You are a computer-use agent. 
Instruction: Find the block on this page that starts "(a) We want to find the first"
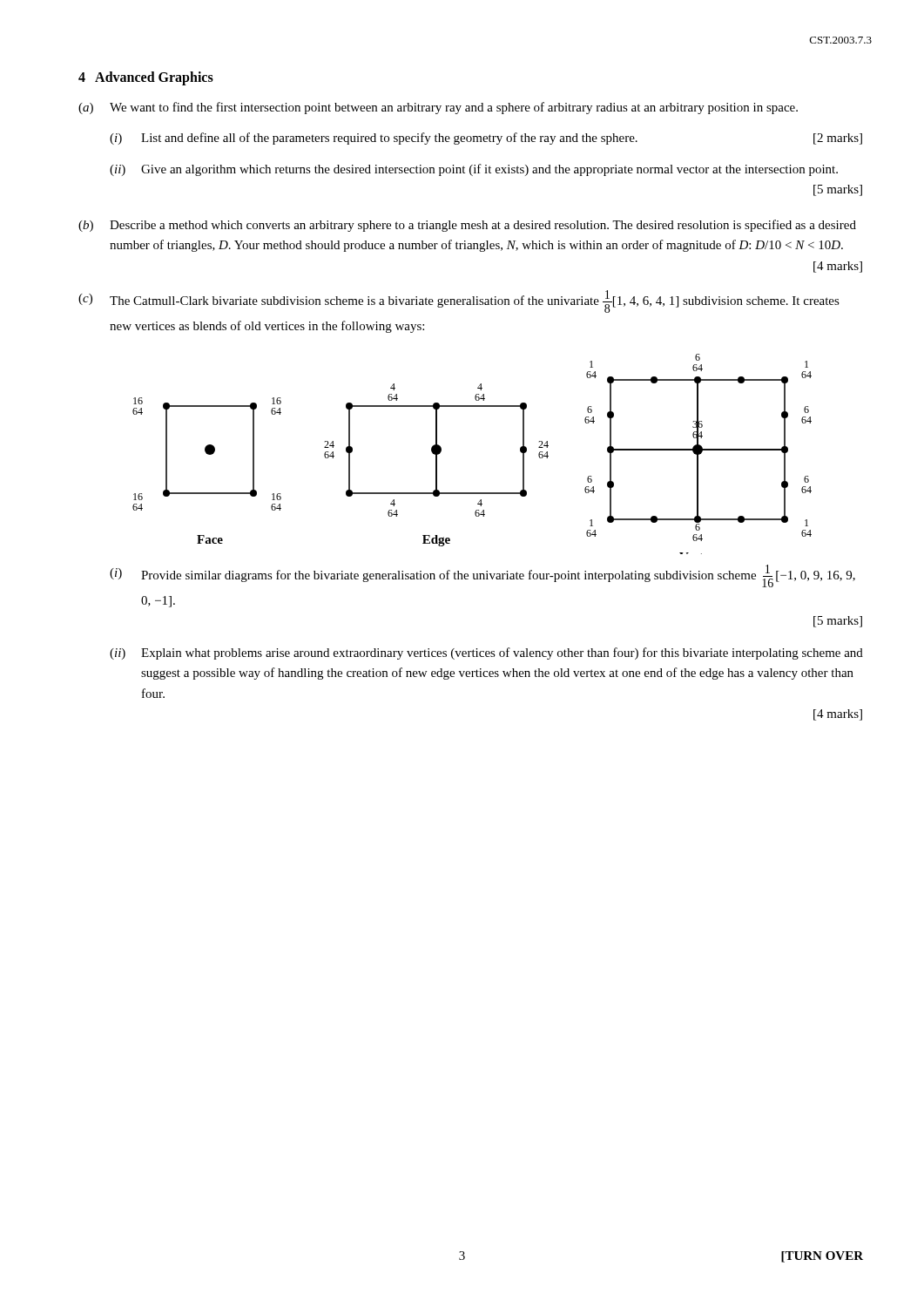click(471, 150)
